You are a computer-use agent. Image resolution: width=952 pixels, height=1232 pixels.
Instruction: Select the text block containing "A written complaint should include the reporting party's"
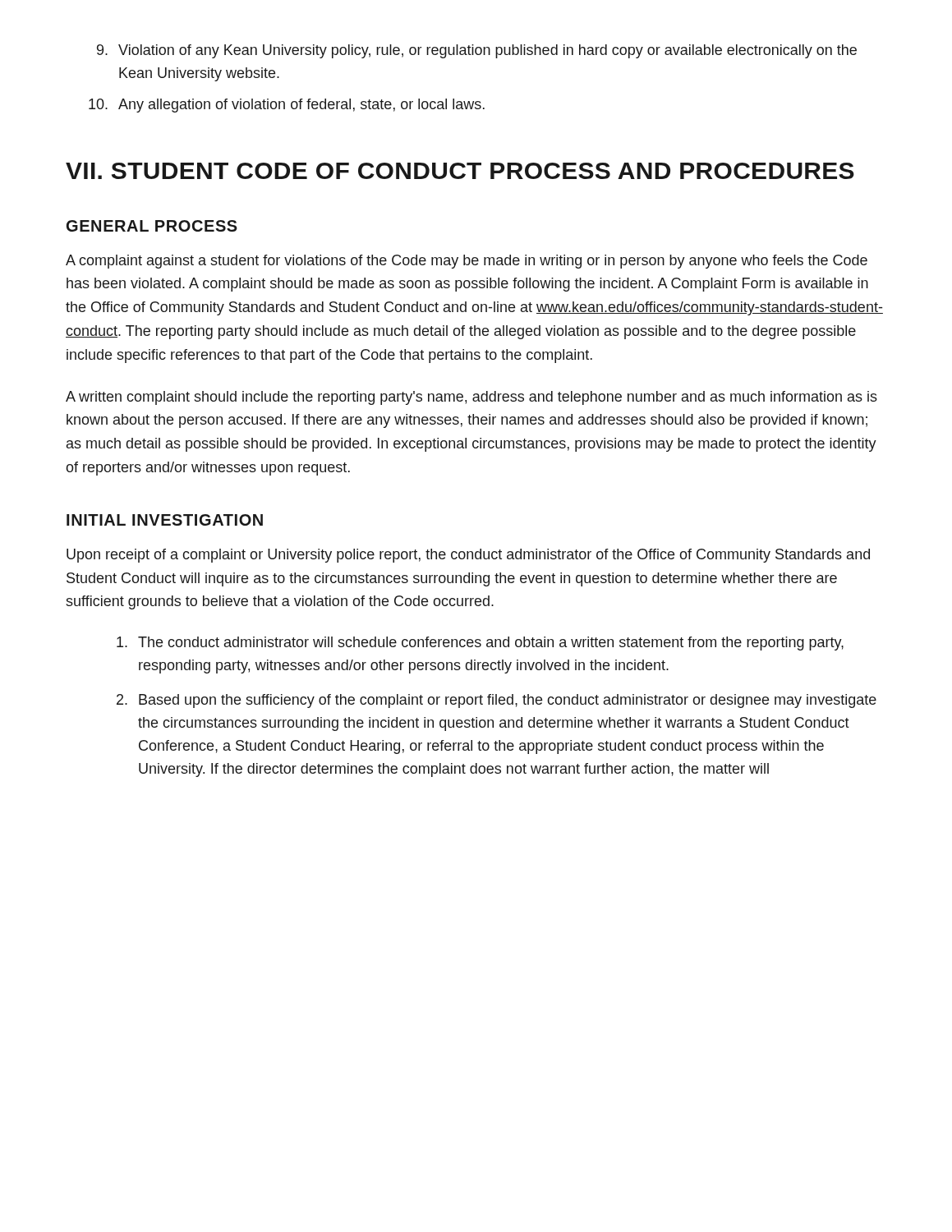471,432
